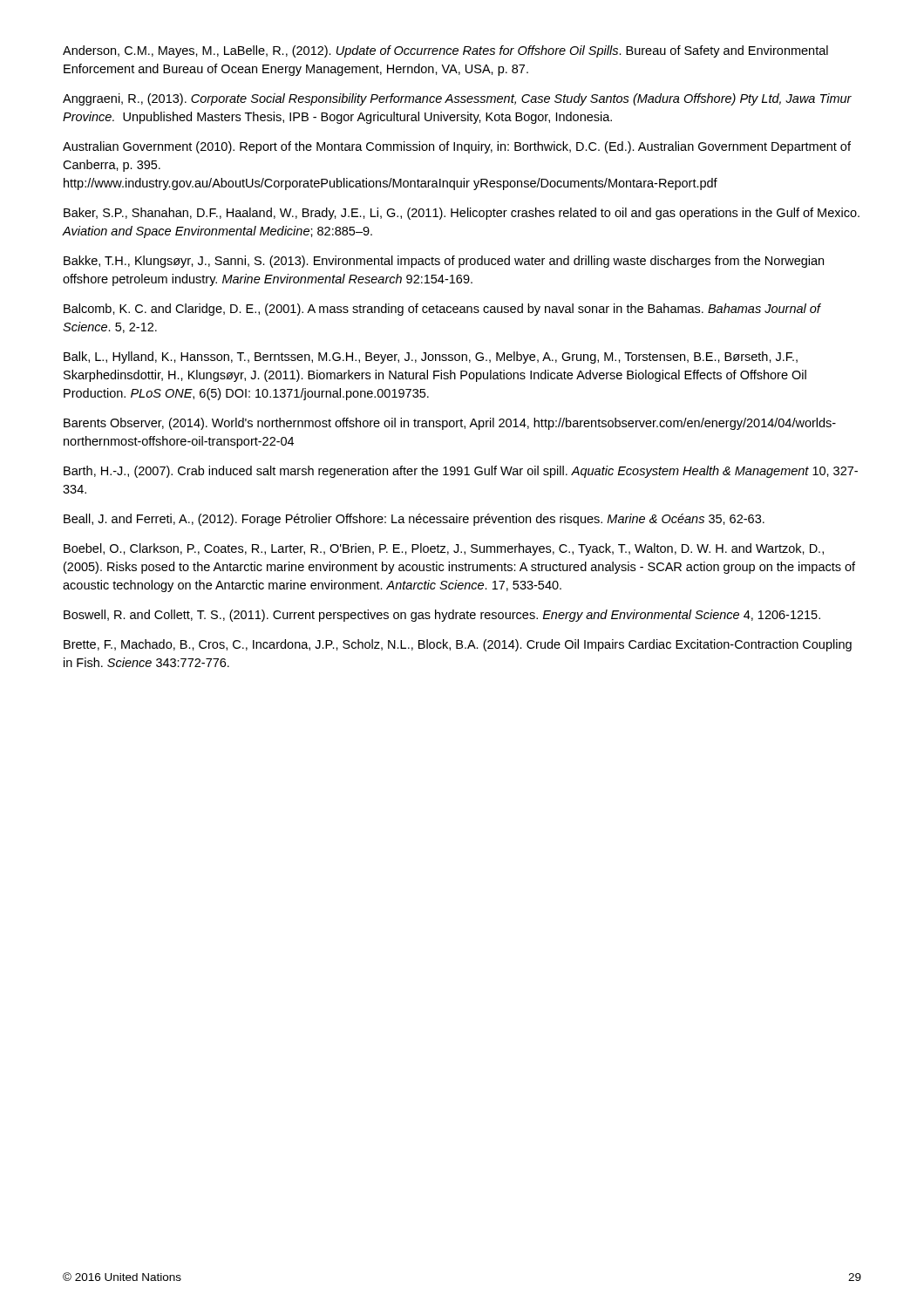
Task: Locate the element starting "Brette, F., Machado, B., Cros, C.,"
Action: tap(462, 654)
